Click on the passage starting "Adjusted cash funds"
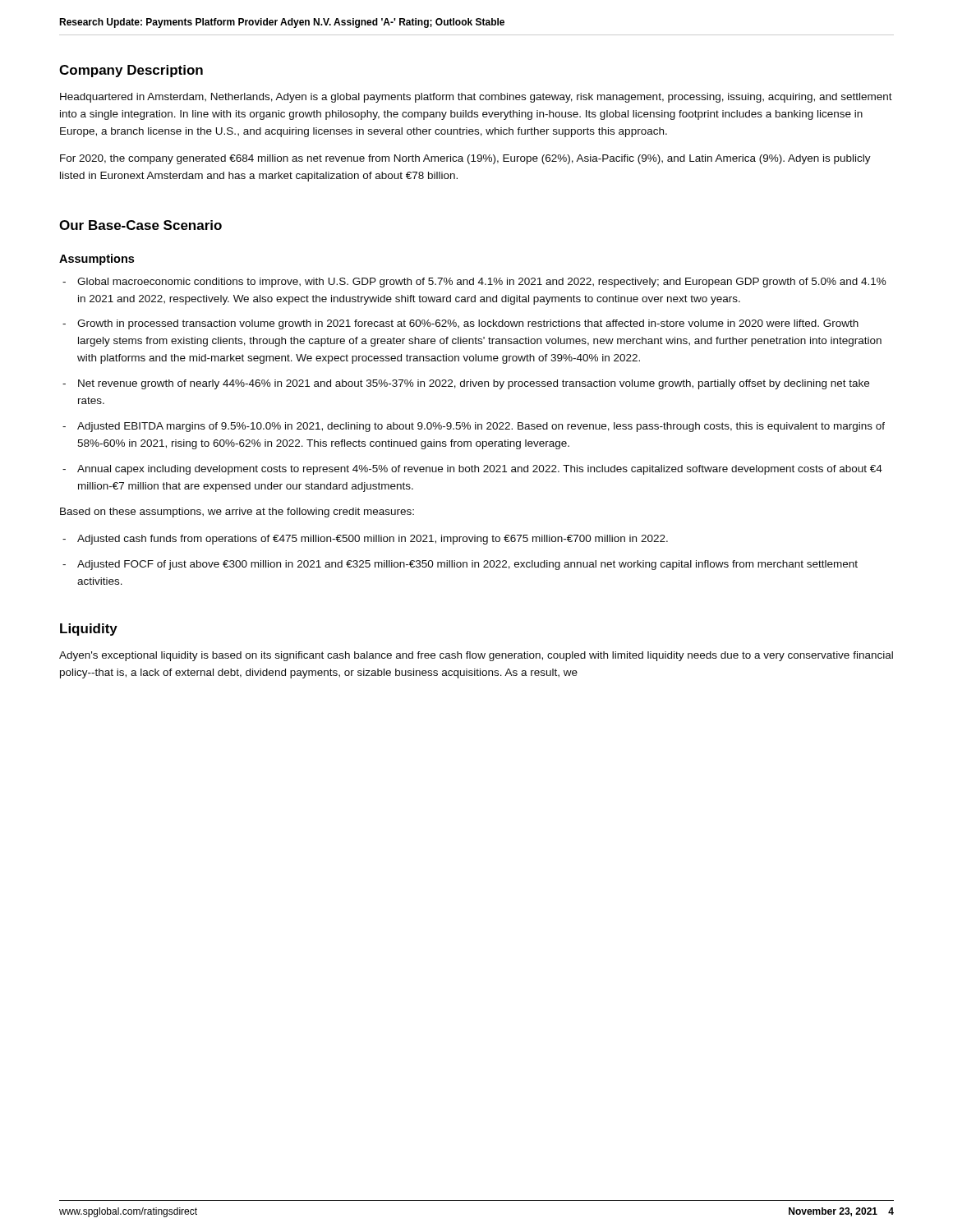 [373, 538]
